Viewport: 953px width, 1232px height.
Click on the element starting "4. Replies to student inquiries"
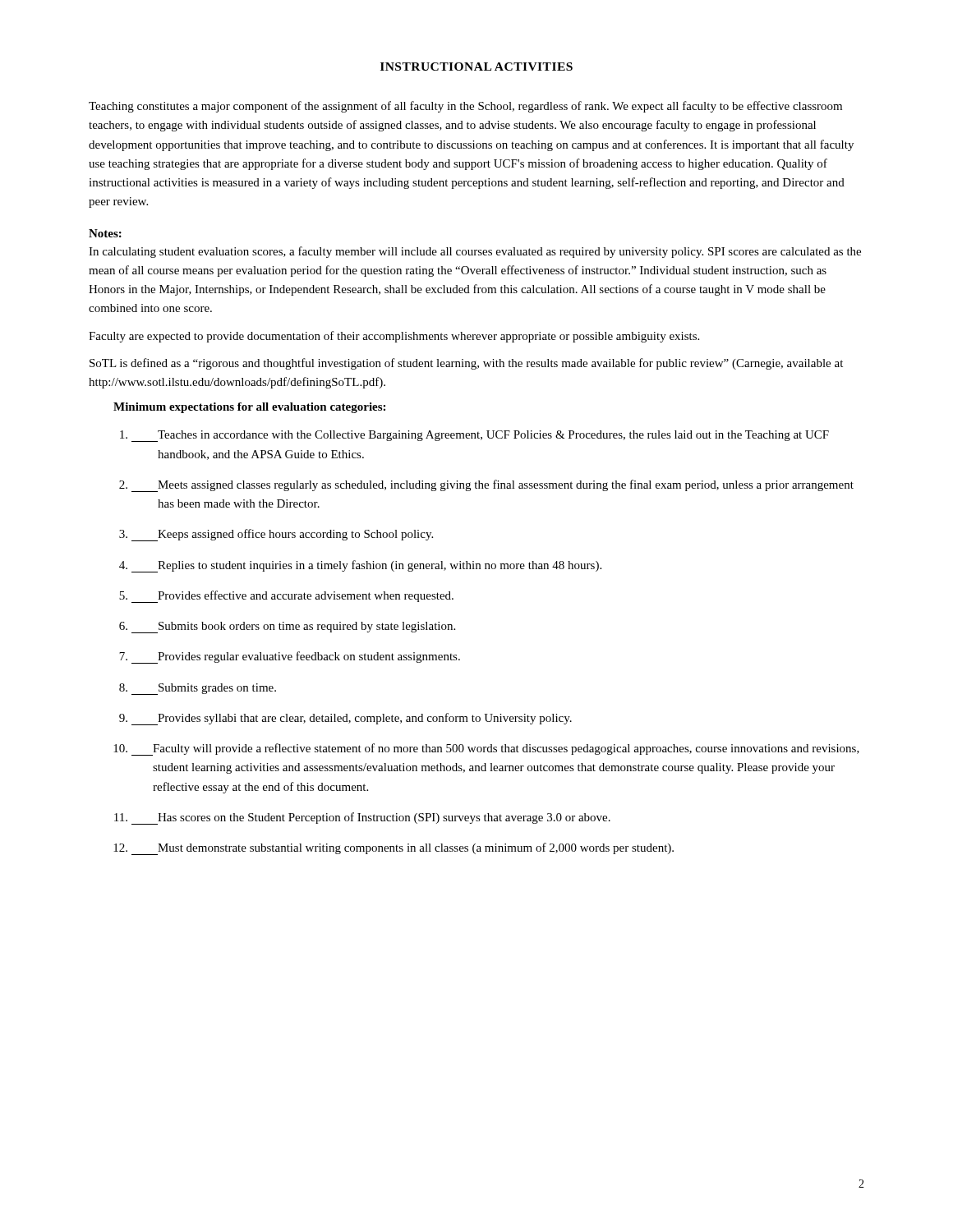[x=481, y=565]
